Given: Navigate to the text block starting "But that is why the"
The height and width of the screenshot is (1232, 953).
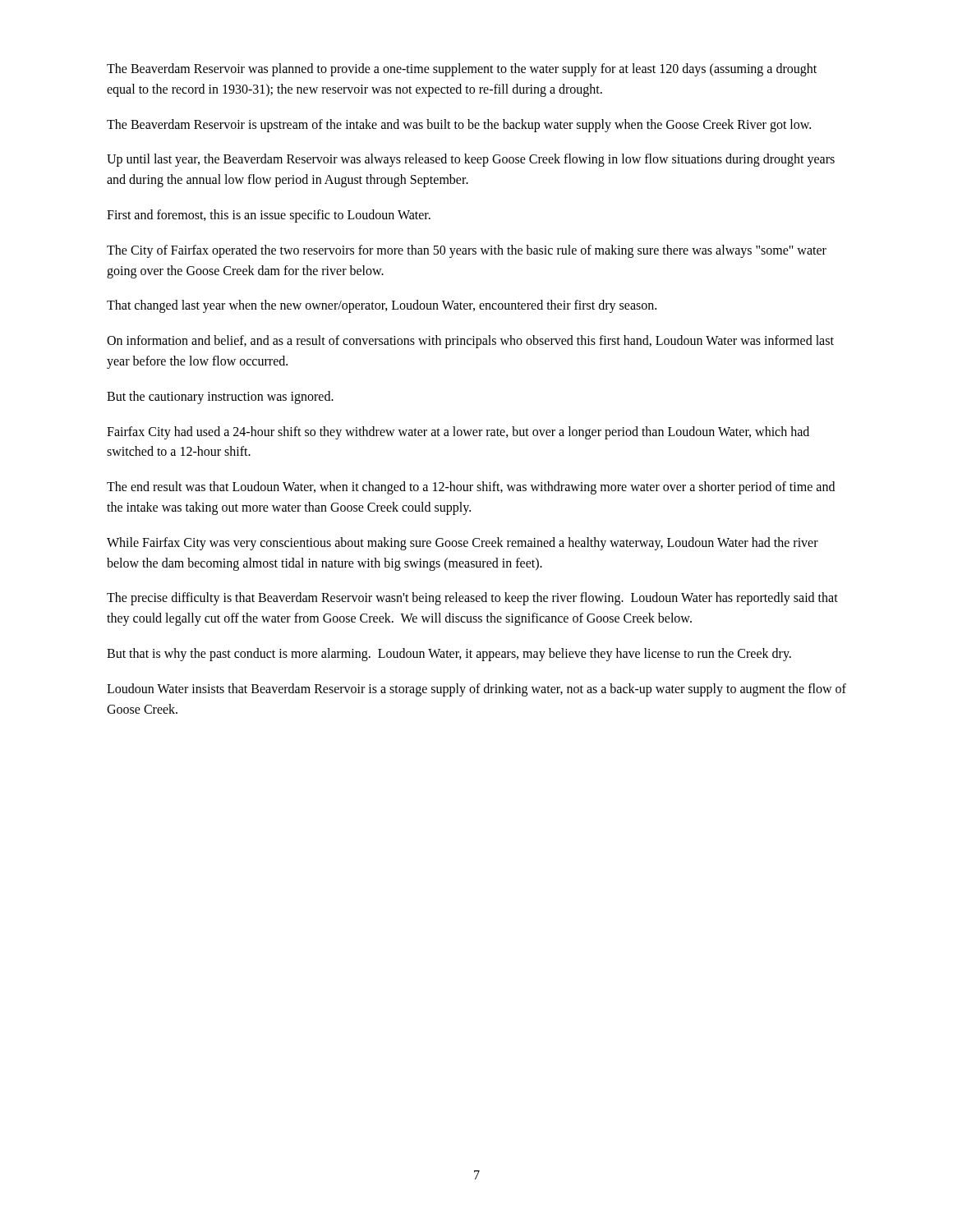Looking at the screenshot, I should tap(449, 653).
